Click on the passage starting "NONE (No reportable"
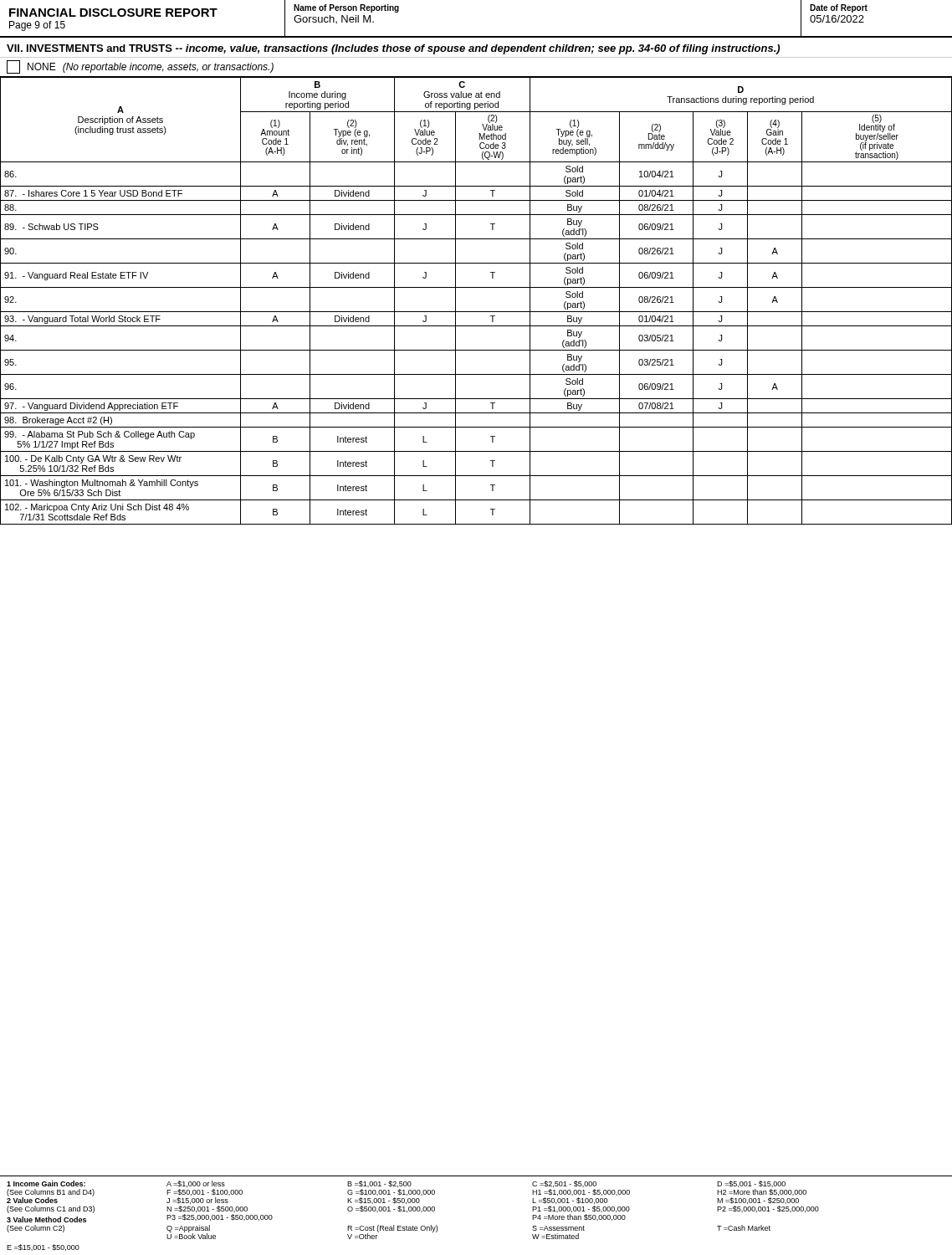Screen dimensions: 1255x952 click(x=140, y=67)
